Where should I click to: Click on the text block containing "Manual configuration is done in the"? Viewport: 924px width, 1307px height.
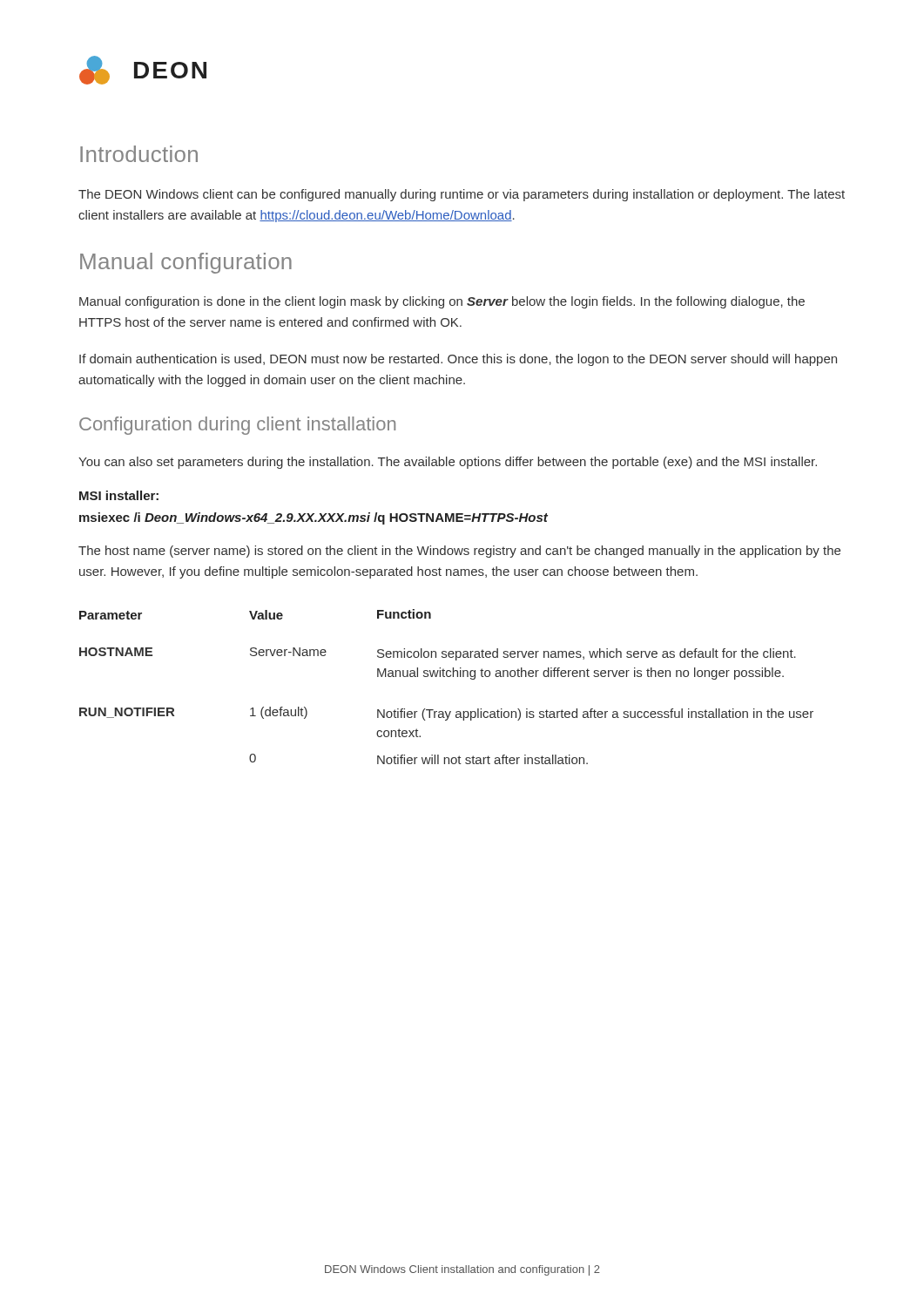[442, 312]
